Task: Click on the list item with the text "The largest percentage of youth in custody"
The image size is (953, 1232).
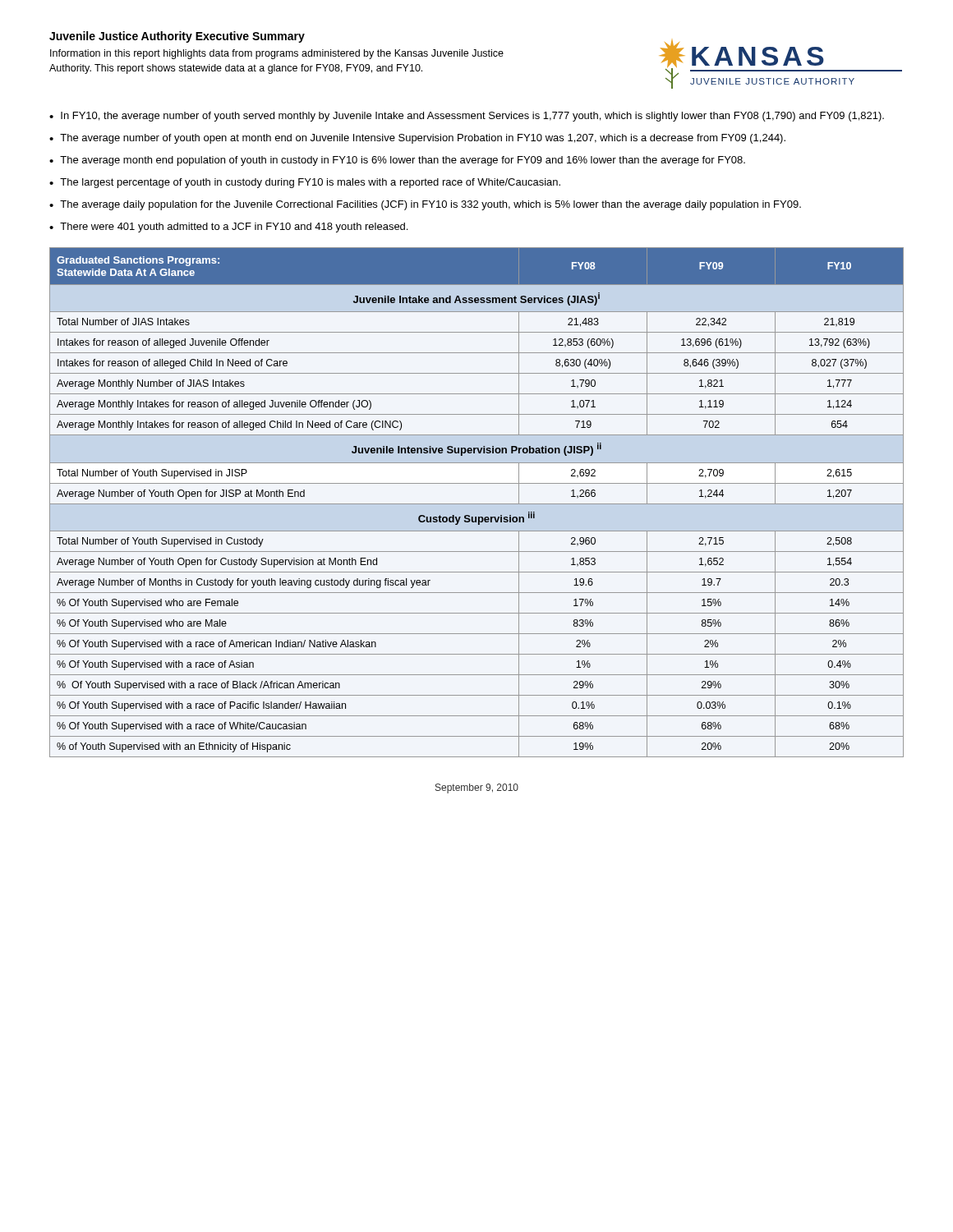Action: (311, 182)
